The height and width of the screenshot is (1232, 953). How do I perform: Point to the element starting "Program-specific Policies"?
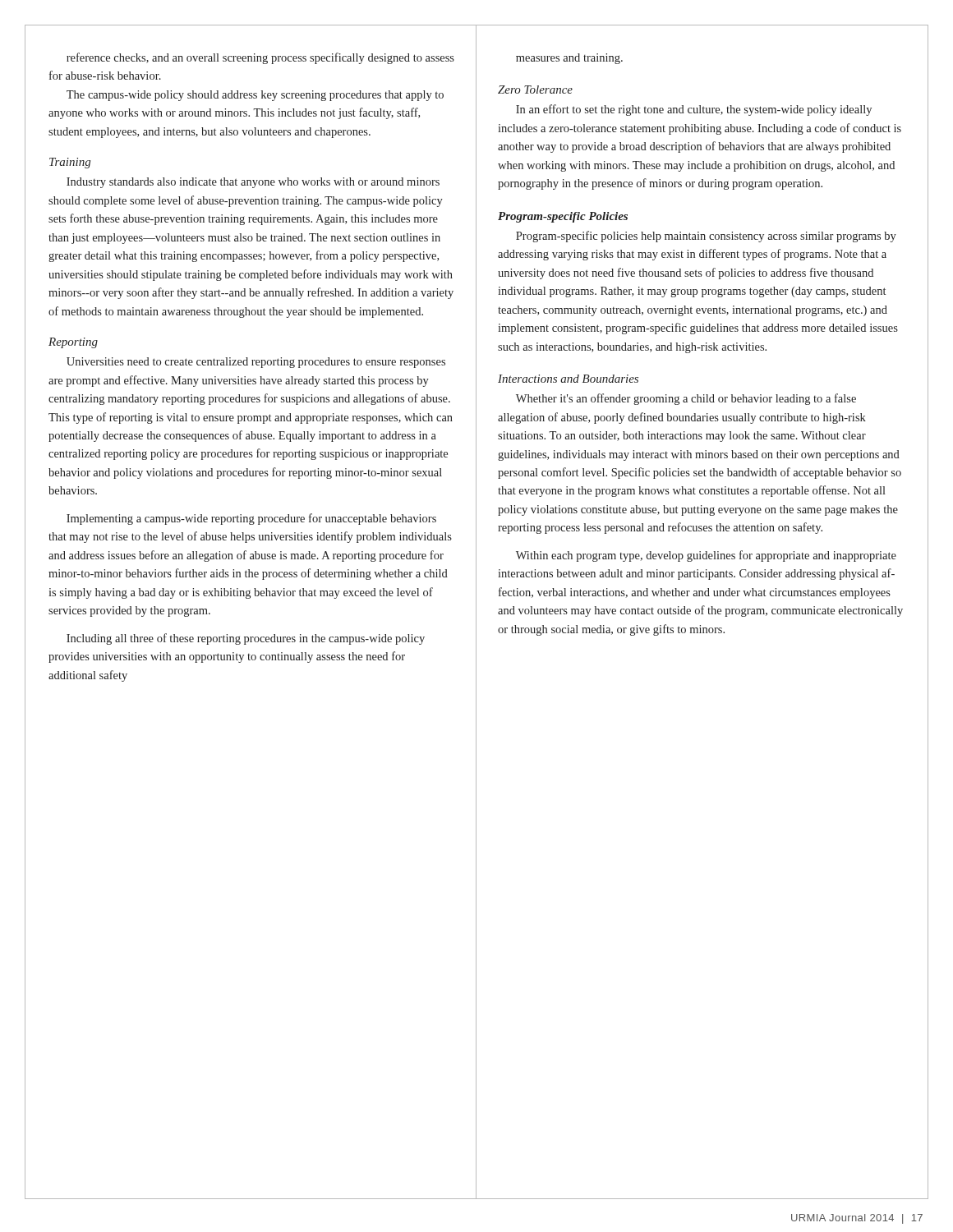[x=563, y=216]
